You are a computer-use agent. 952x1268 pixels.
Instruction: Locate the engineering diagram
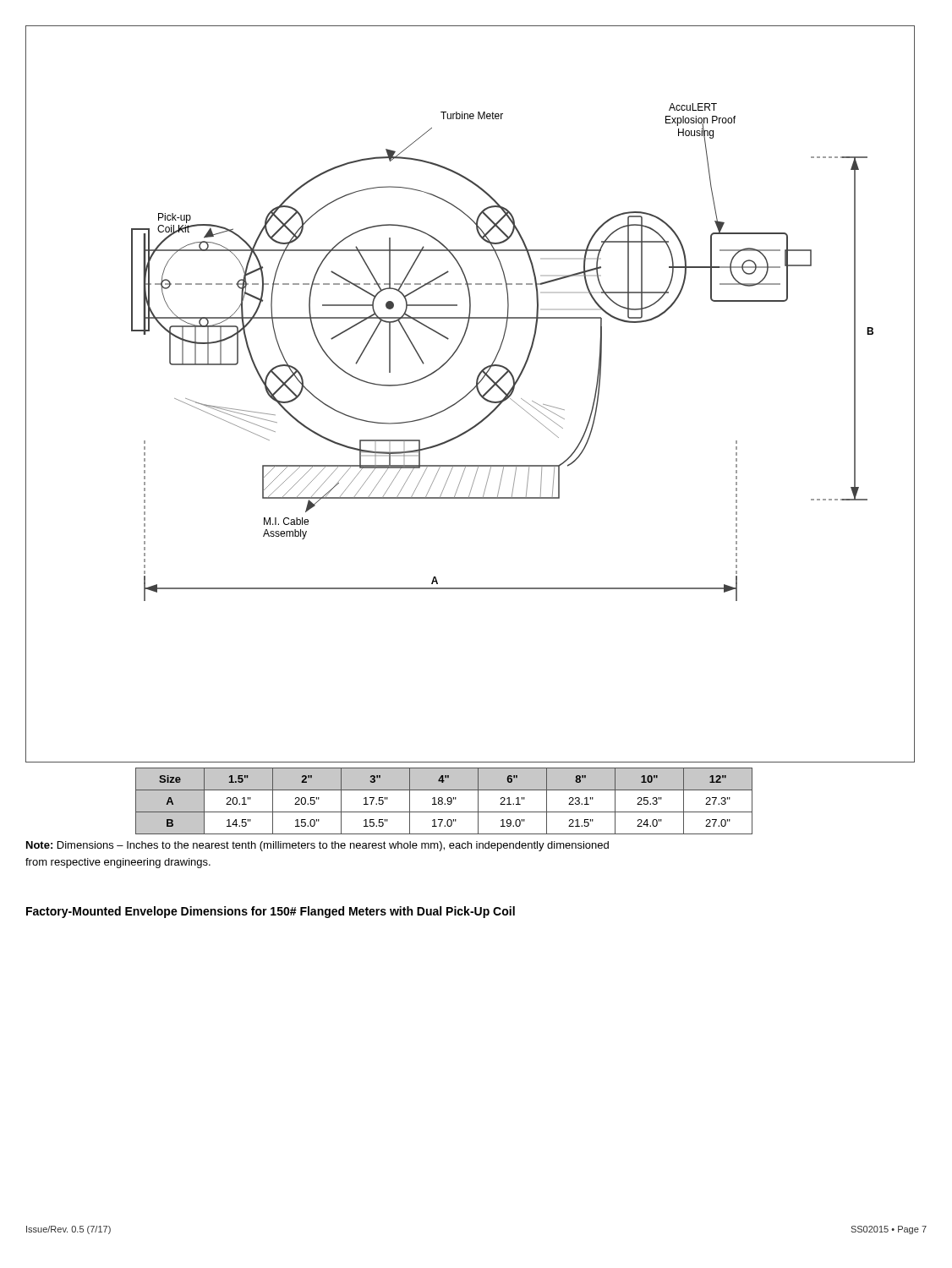(x=470, y=394)
